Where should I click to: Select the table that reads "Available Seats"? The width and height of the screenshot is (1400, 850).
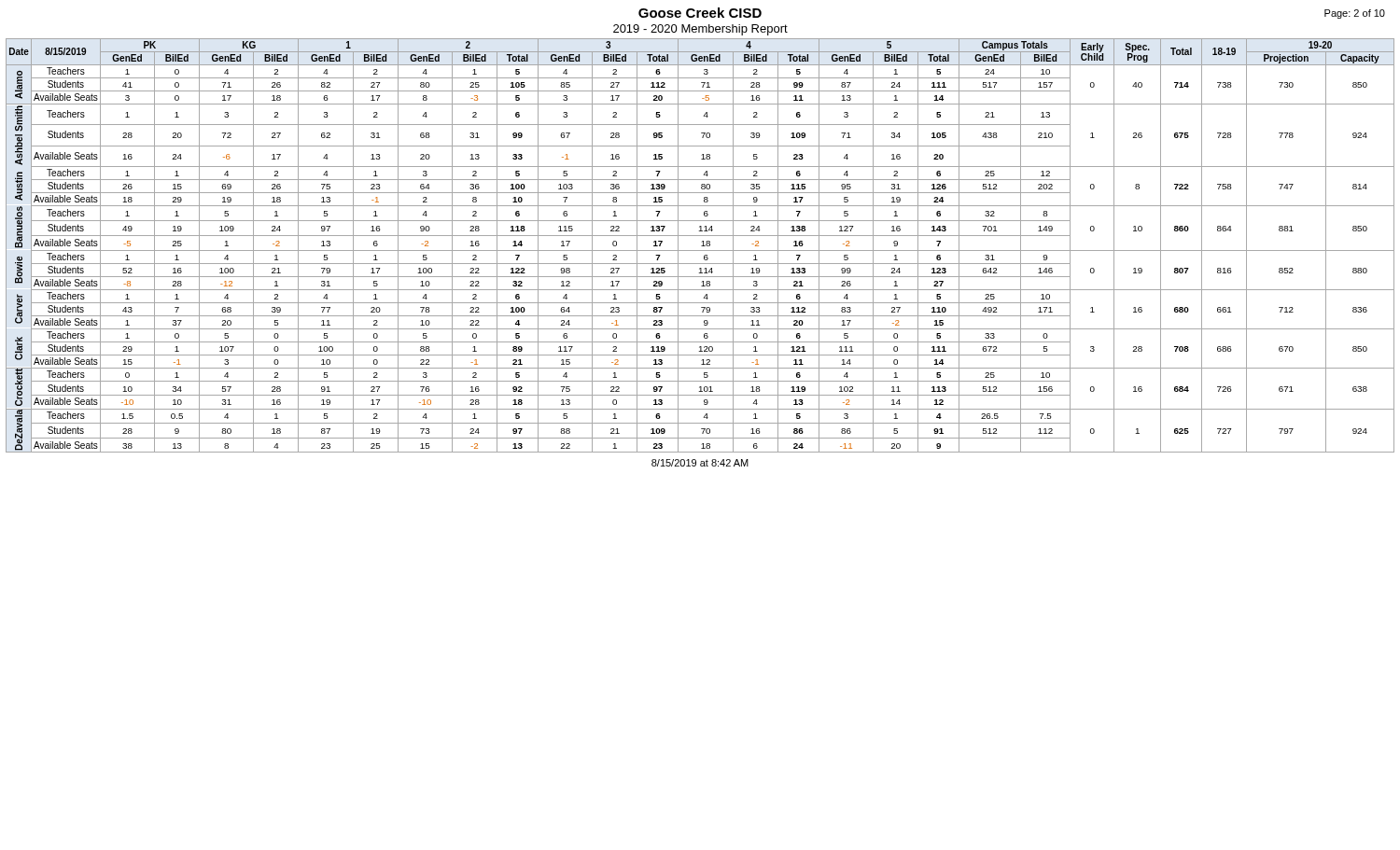(x=700, y=246)
